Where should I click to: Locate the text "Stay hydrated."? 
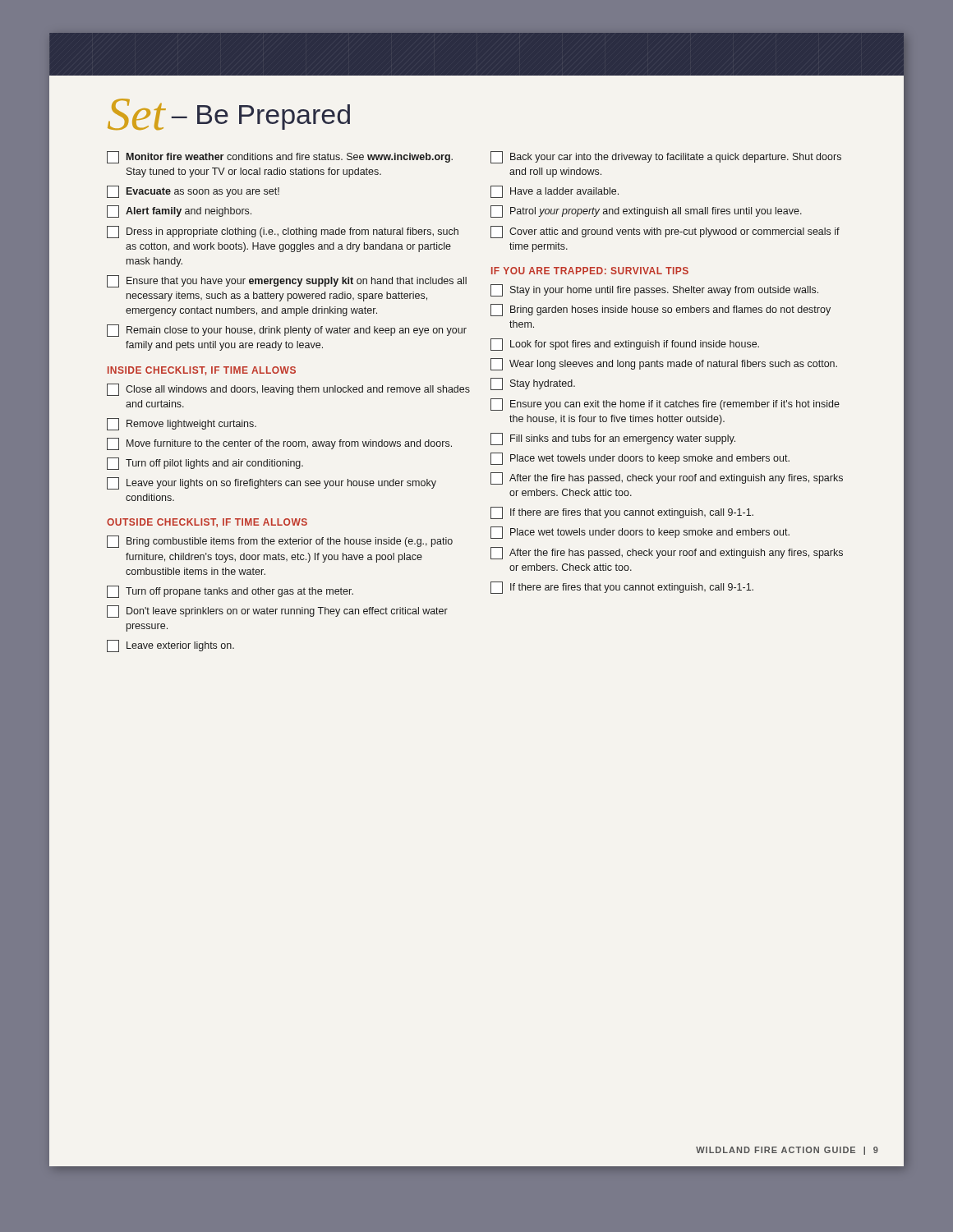pos(533,384)
